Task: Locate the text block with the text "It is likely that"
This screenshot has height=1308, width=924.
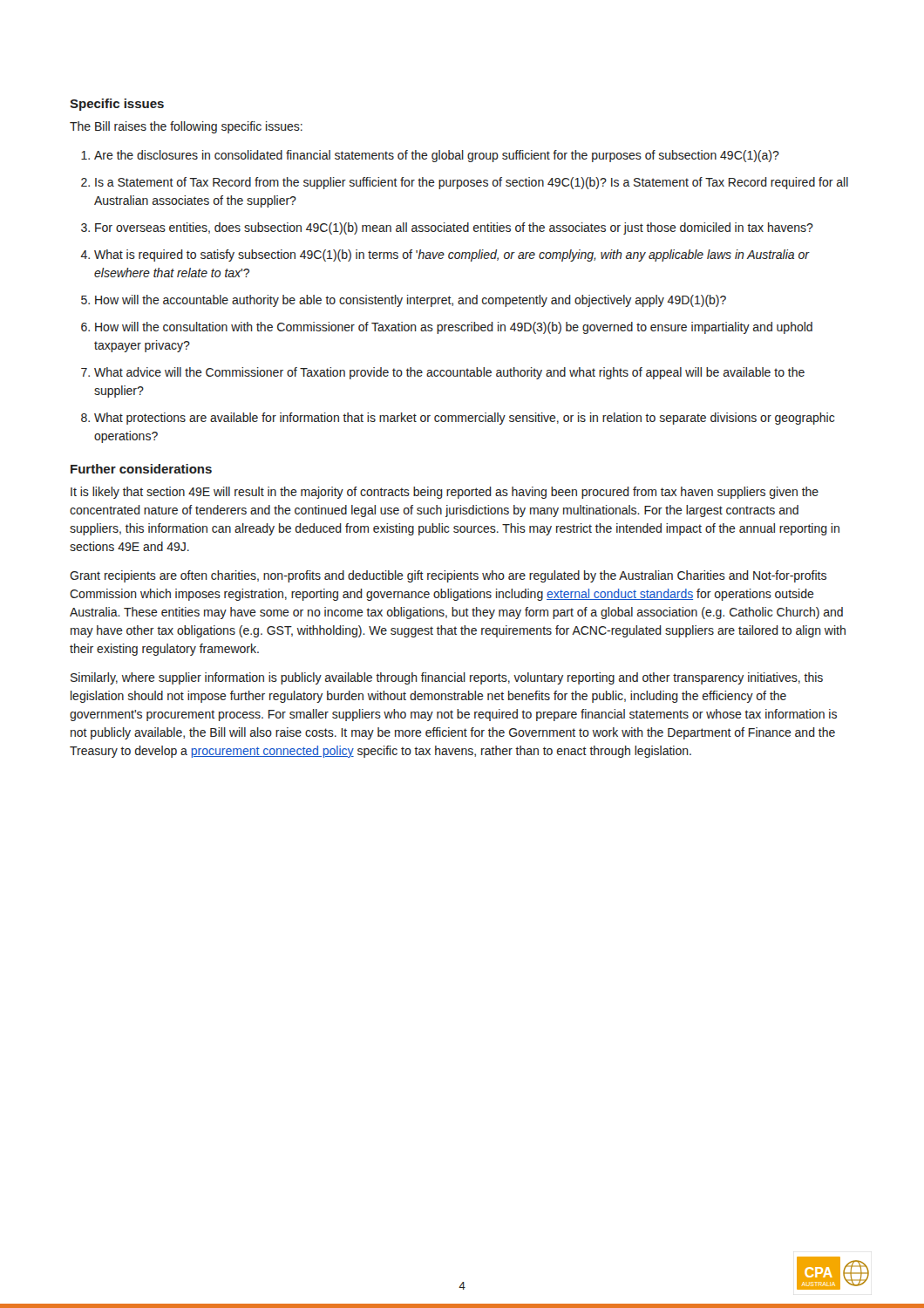Action: tap(455, 519)
